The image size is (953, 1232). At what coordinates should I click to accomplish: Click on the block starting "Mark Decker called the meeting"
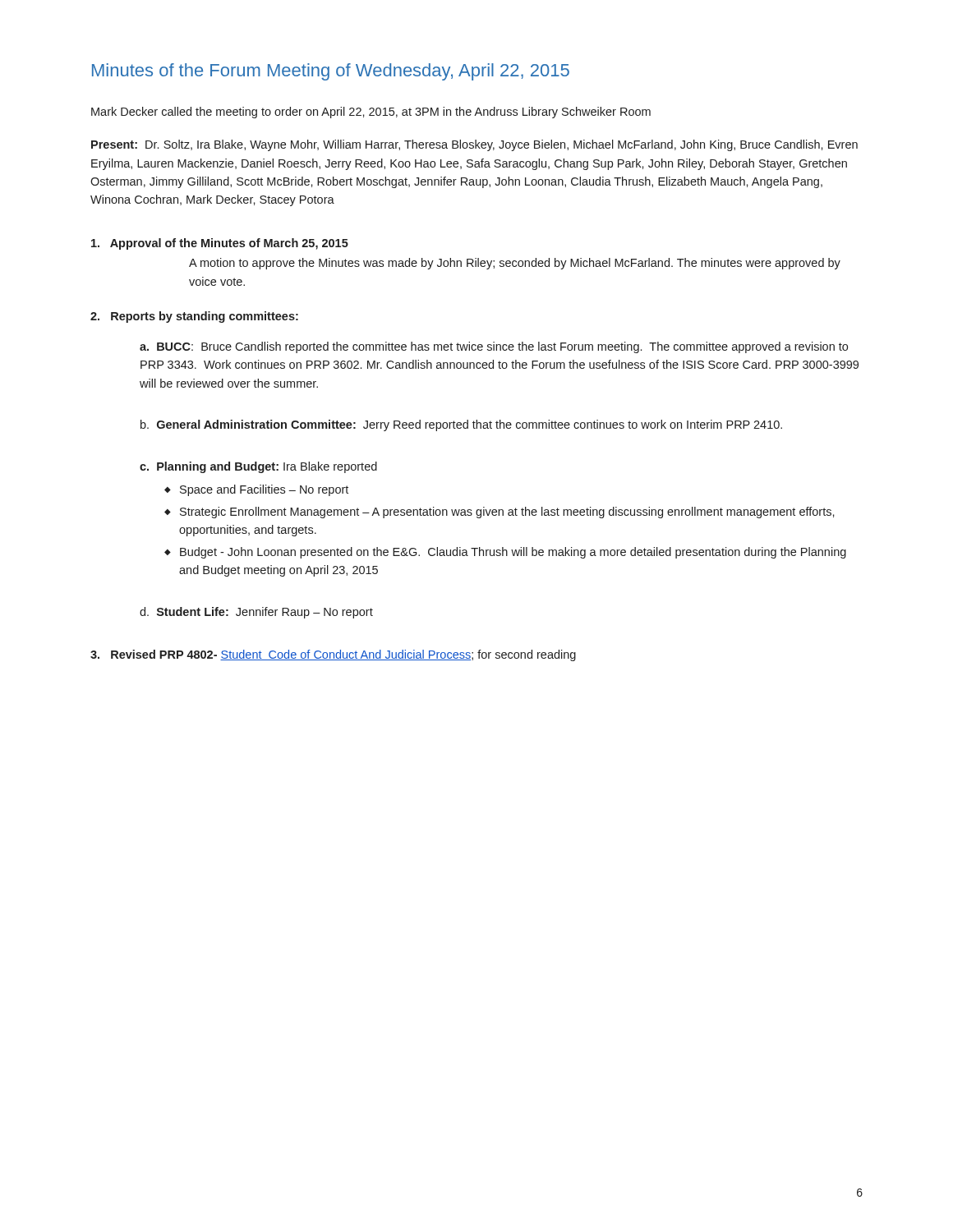pyautogui.click(x=371, y=111)
